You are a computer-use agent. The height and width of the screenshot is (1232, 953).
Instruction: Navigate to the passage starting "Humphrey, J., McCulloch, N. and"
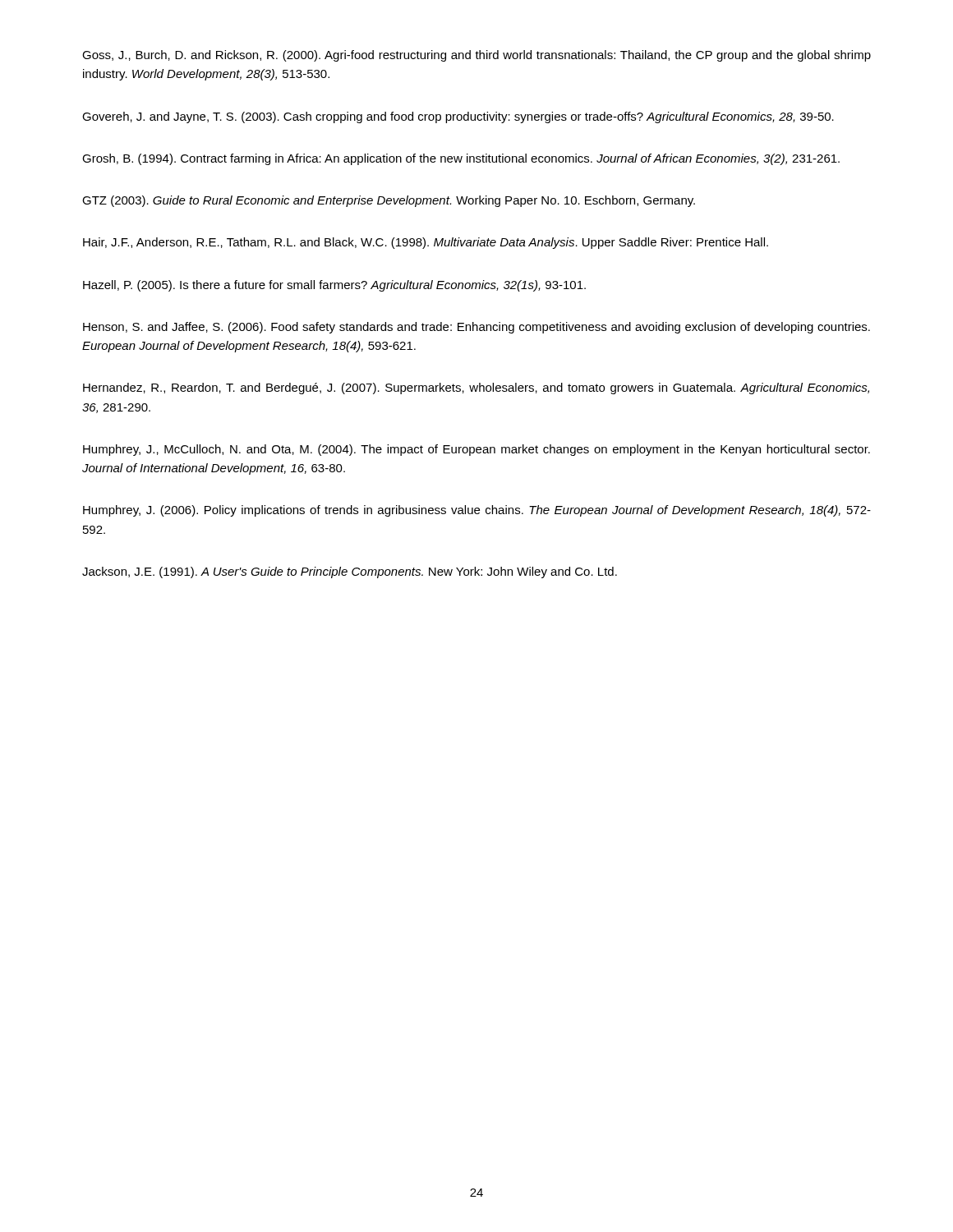476,458
